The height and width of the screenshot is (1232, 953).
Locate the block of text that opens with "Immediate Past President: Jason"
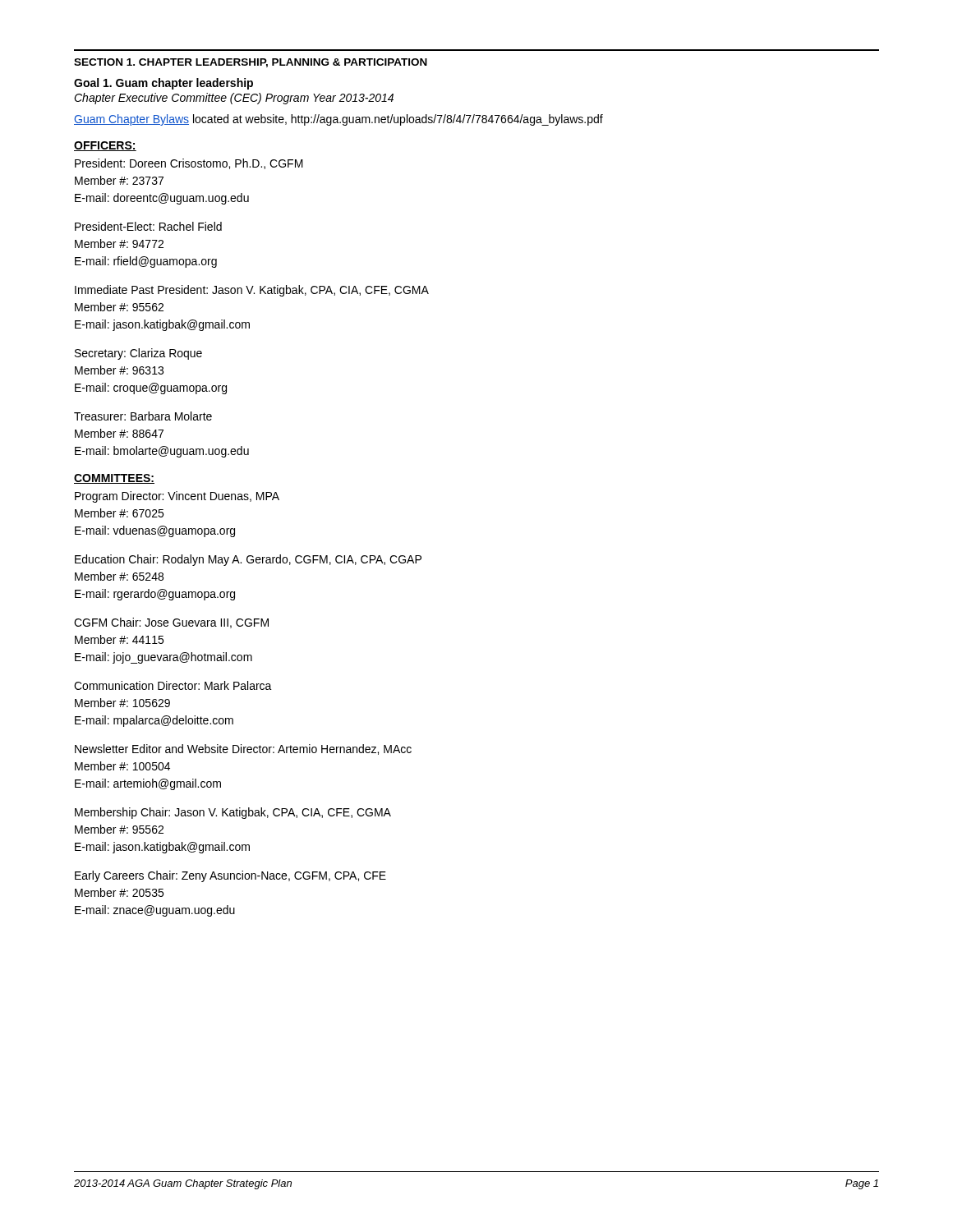coord(252,291)
